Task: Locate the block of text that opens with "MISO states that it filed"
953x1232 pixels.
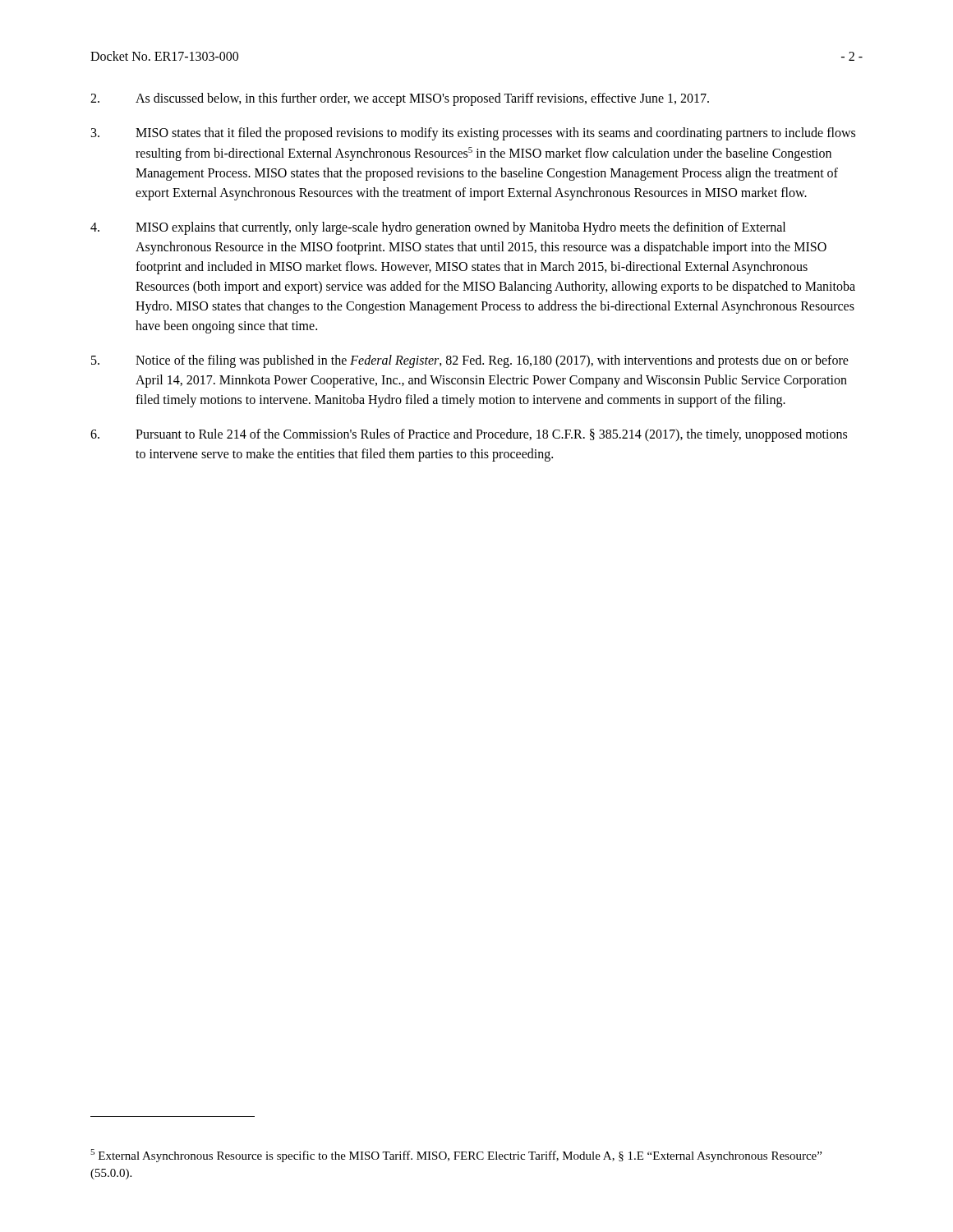Action: (474, 163)
